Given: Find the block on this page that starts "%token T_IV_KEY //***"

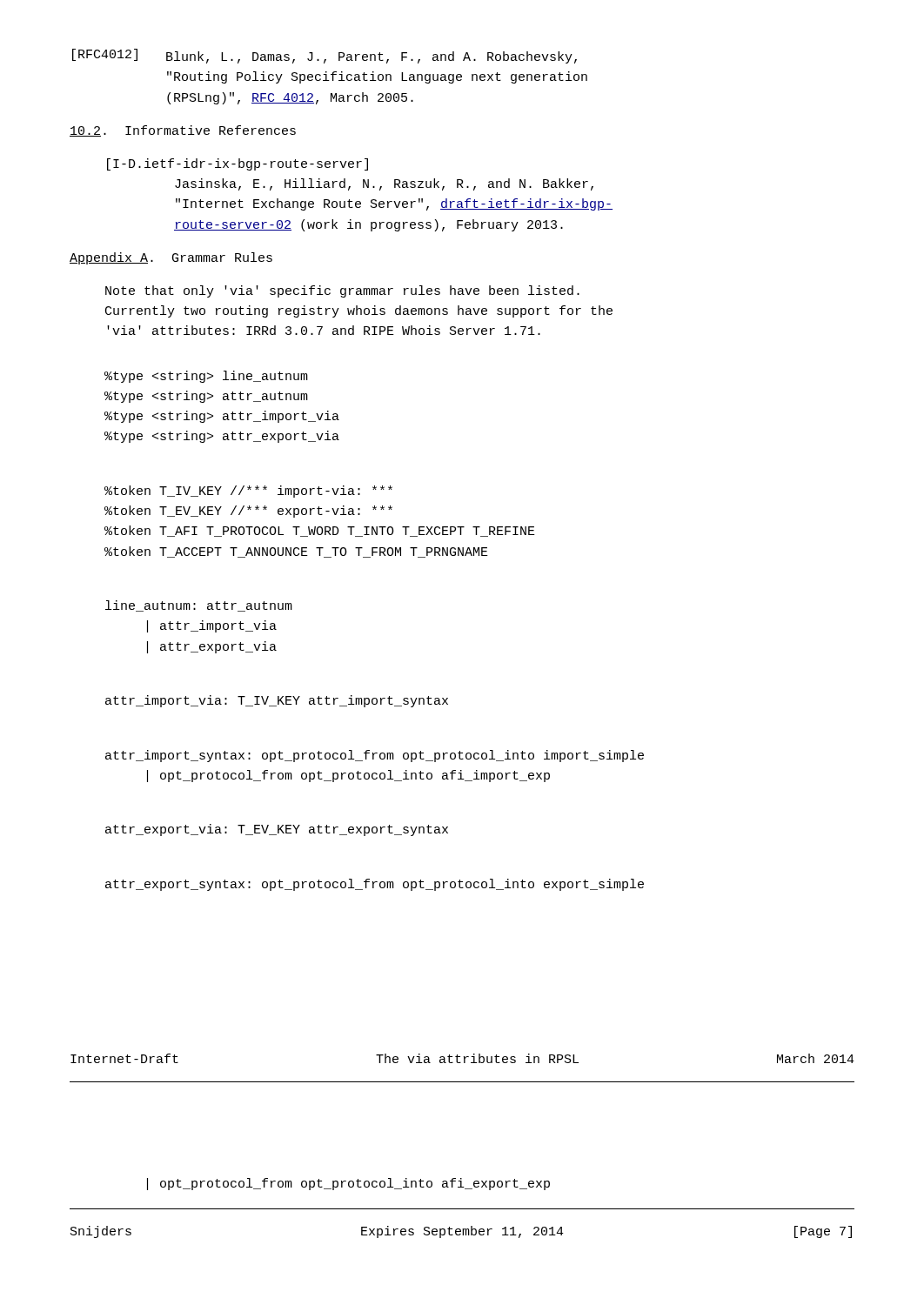Looking at the screenshot, I should tap(320, 532).
